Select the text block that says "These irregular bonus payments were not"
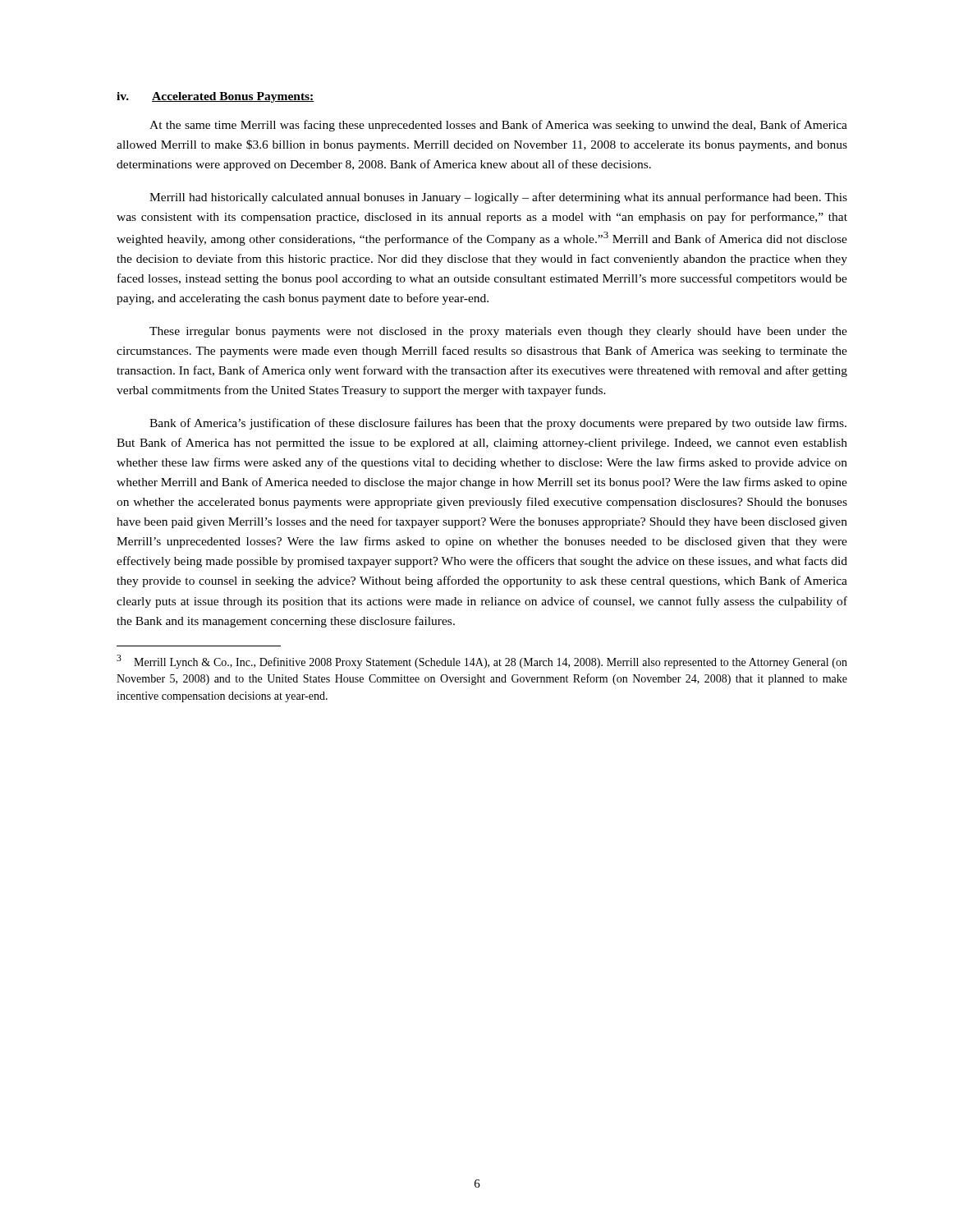Screen dimensions: 1232x954 pyautogui.click(x=482, y=361)
